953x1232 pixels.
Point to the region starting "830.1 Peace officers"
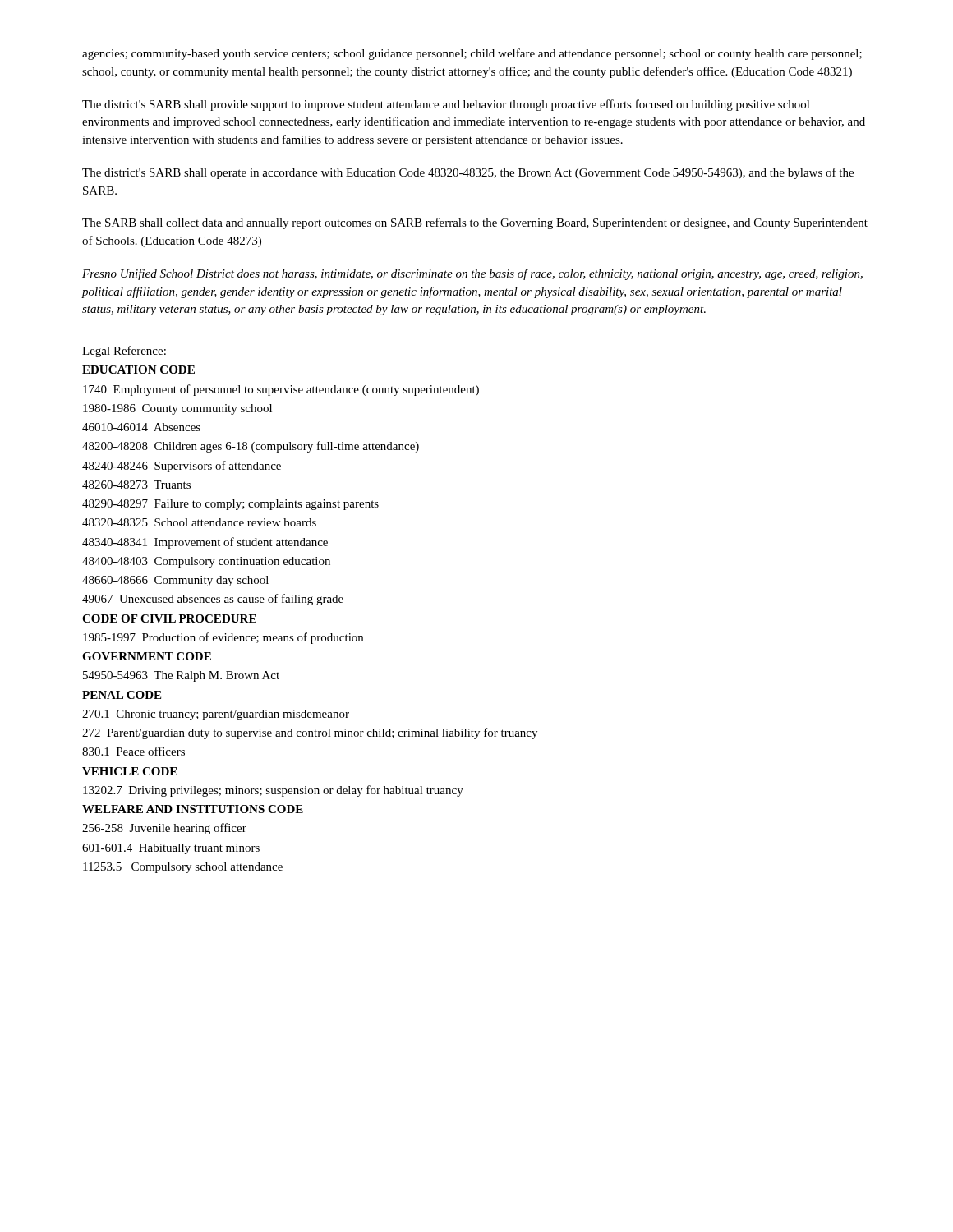pos(134,752)
